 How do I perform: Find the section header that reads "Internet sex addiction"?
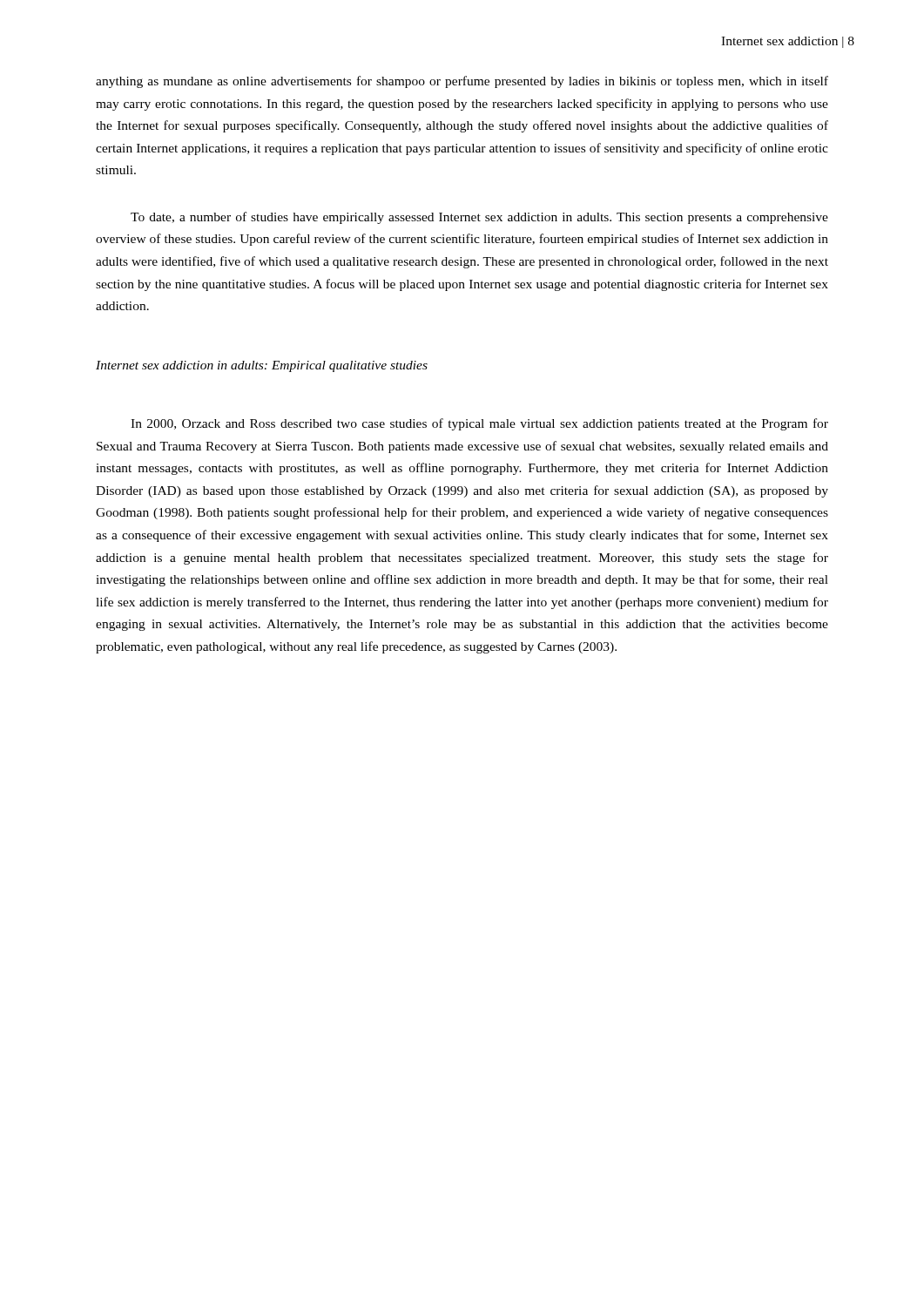click(x=262, y=364)
